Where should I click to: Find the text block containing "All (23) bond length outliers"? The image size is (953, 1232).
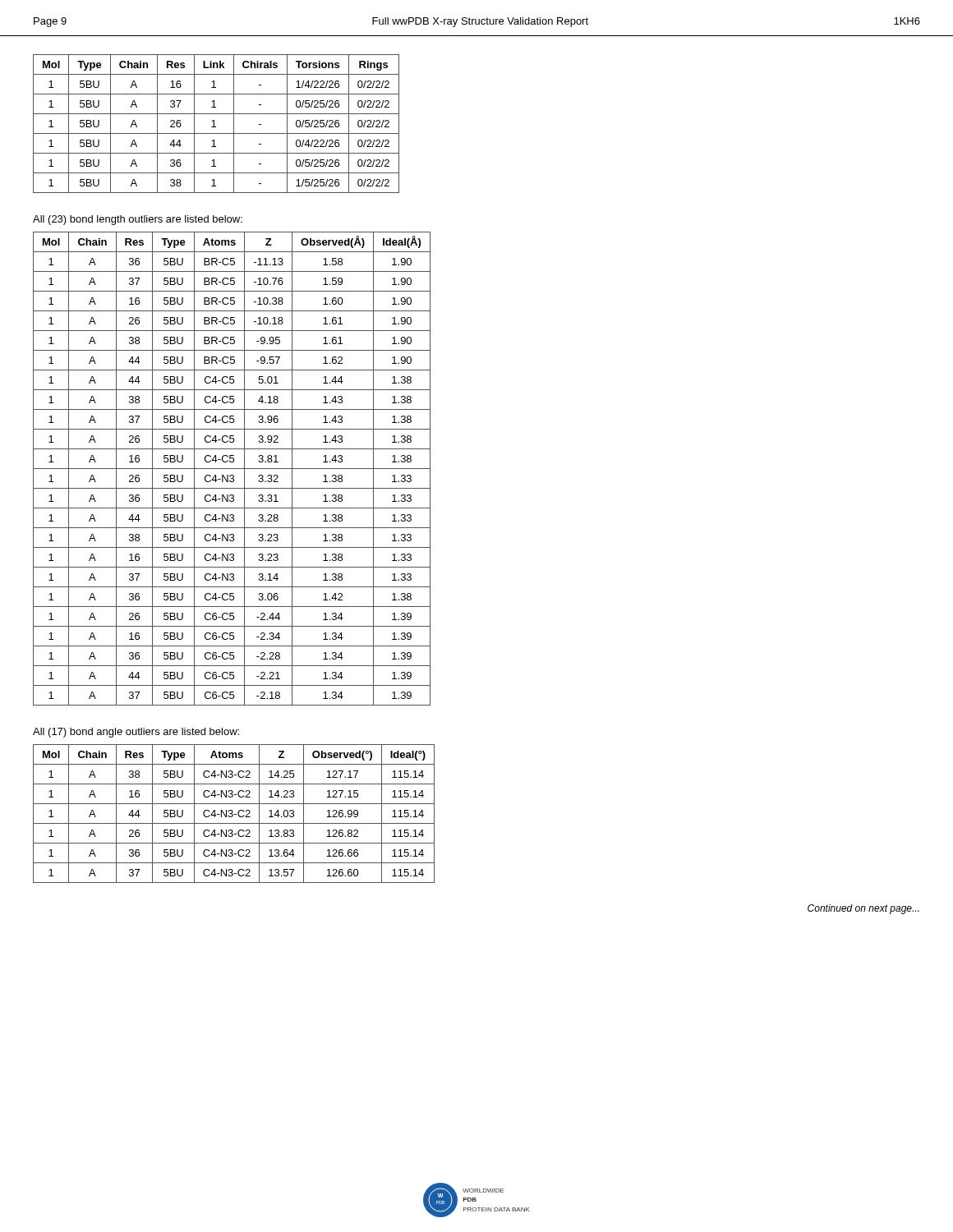click(138, 219)
